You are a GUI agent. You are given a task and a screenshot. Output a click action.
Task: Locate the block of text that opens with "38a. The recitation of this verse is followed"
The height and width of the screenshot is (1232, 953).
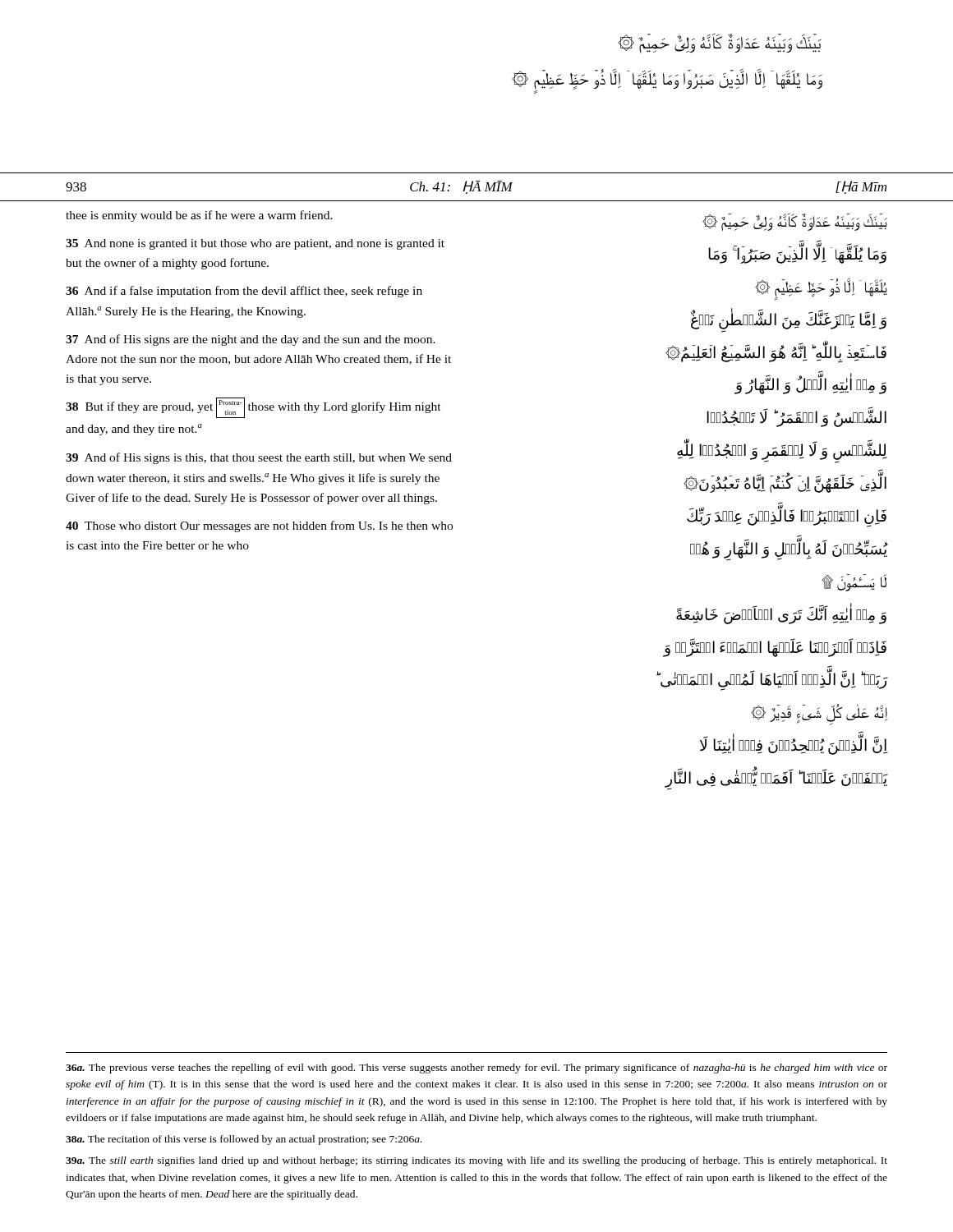point(244,1139)
